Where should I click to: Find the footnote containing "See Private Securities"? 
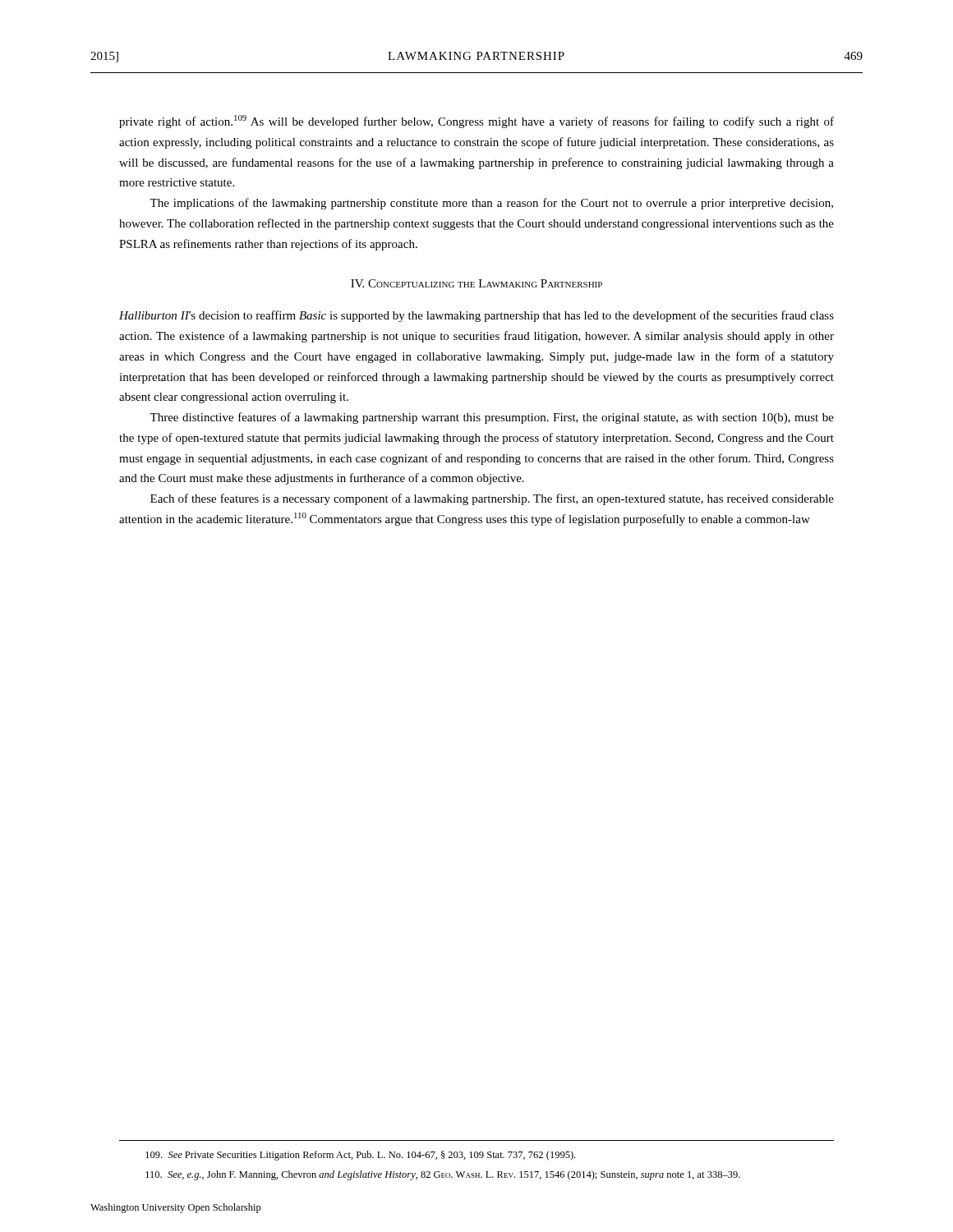(358, 1155)
